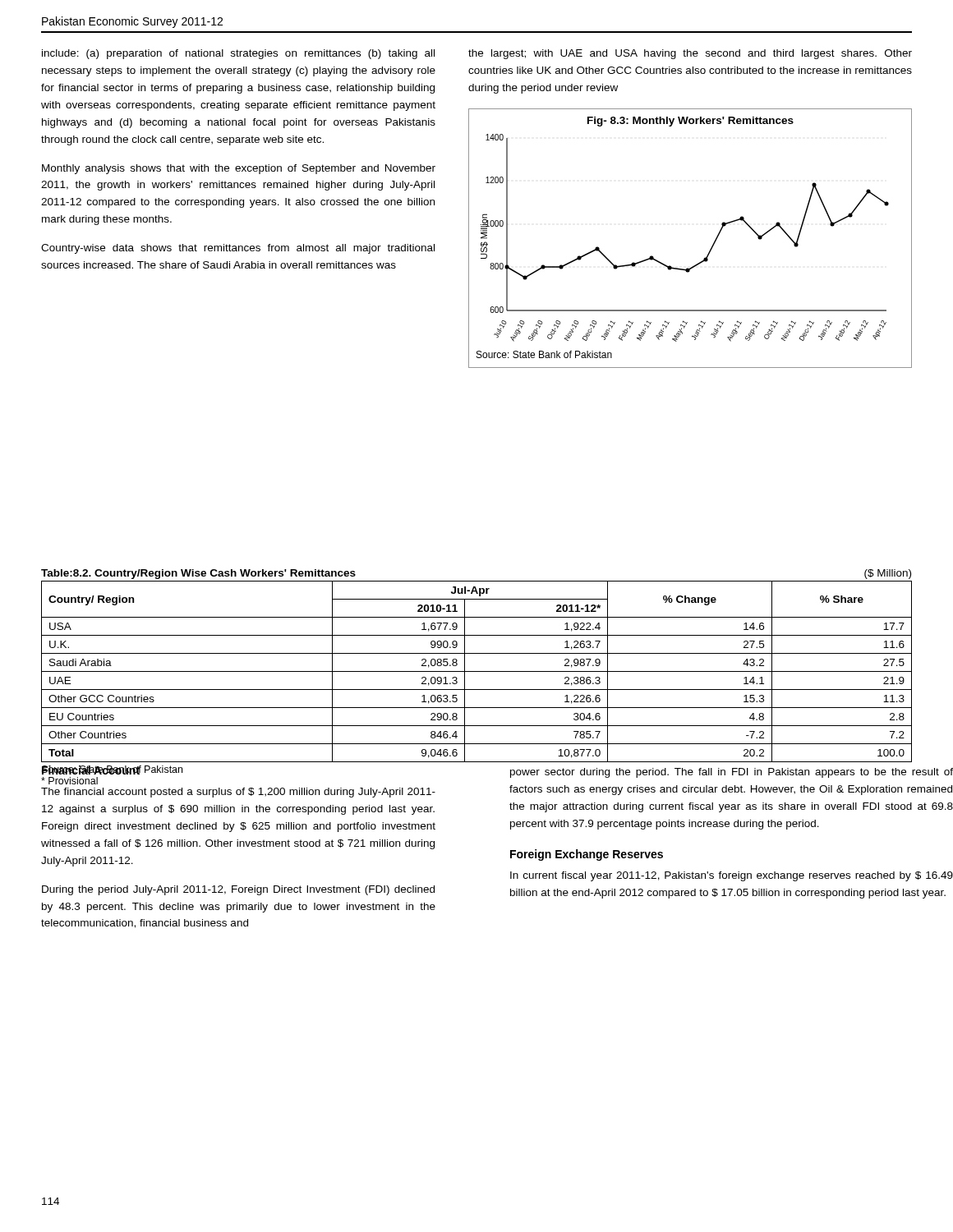Navigate to the element starting "Foreign Exchange Reserves"

pos(586,854)
